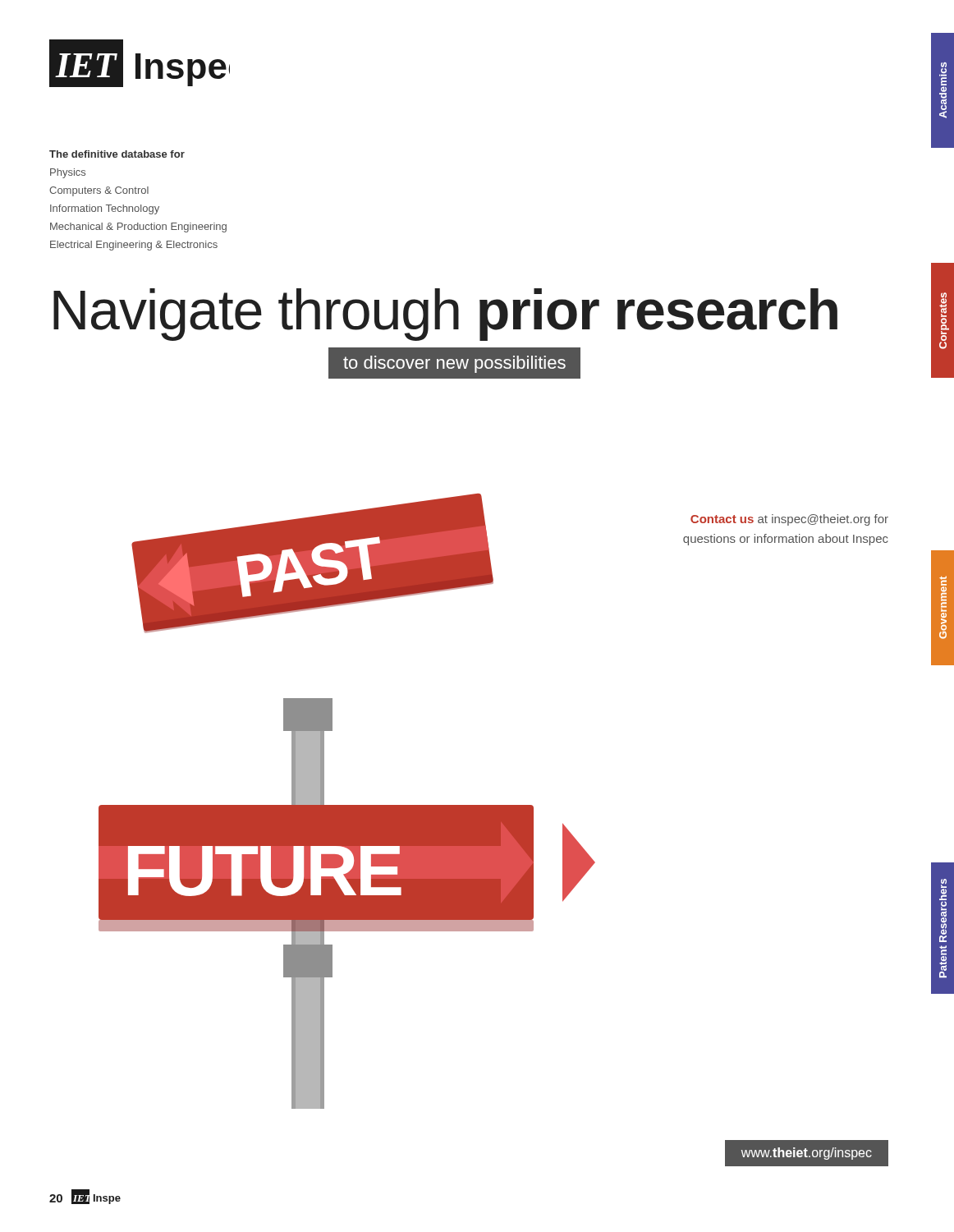This screenshot has width=954, height=1232.
Task: Locate the region starting "The definitive database for Physics Computers & Control"
Action: click(138, 201)
